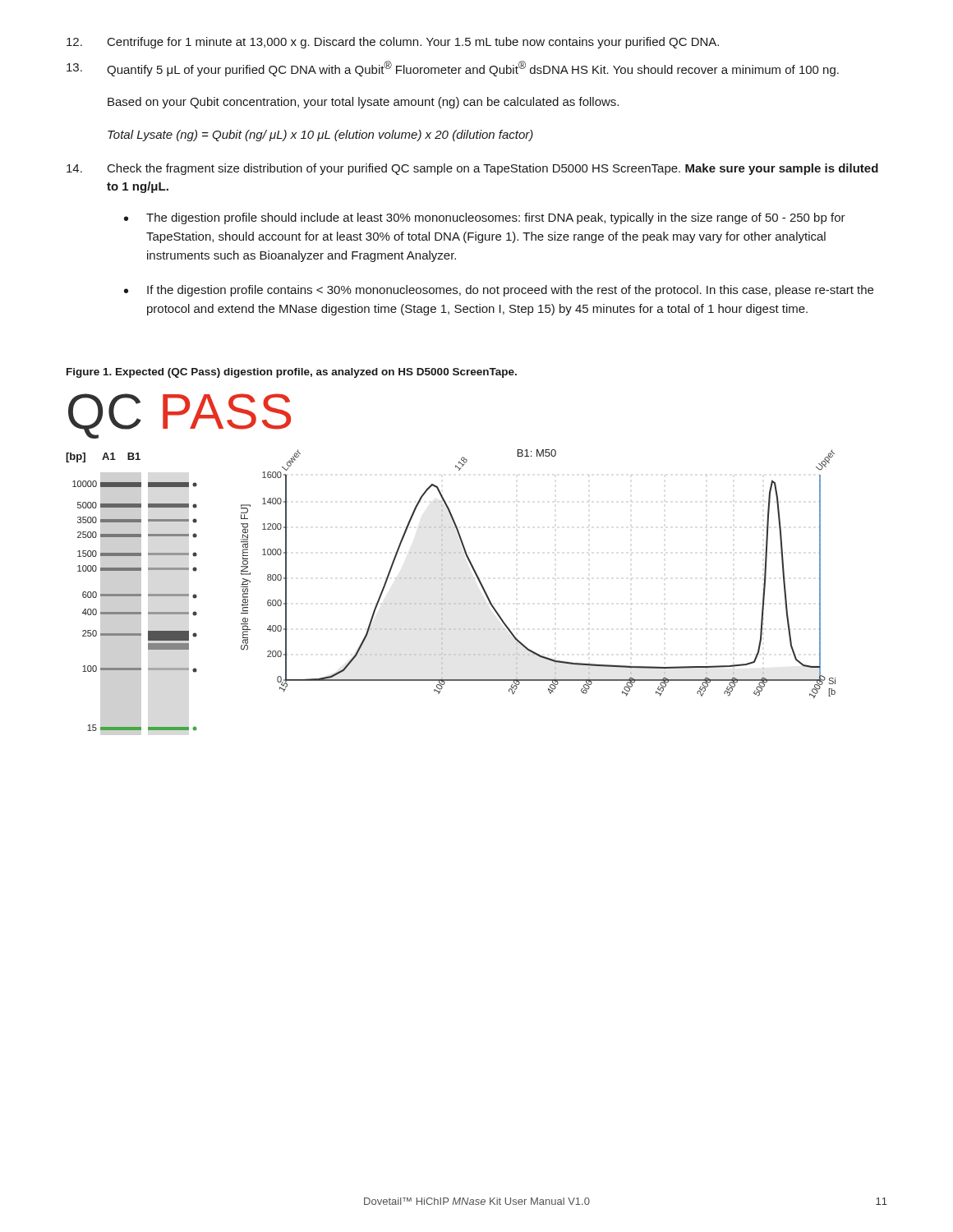The width and height of the screenshot is (953, 1232).
Task: Locate the formula
Action: click(x=320, y=134)
